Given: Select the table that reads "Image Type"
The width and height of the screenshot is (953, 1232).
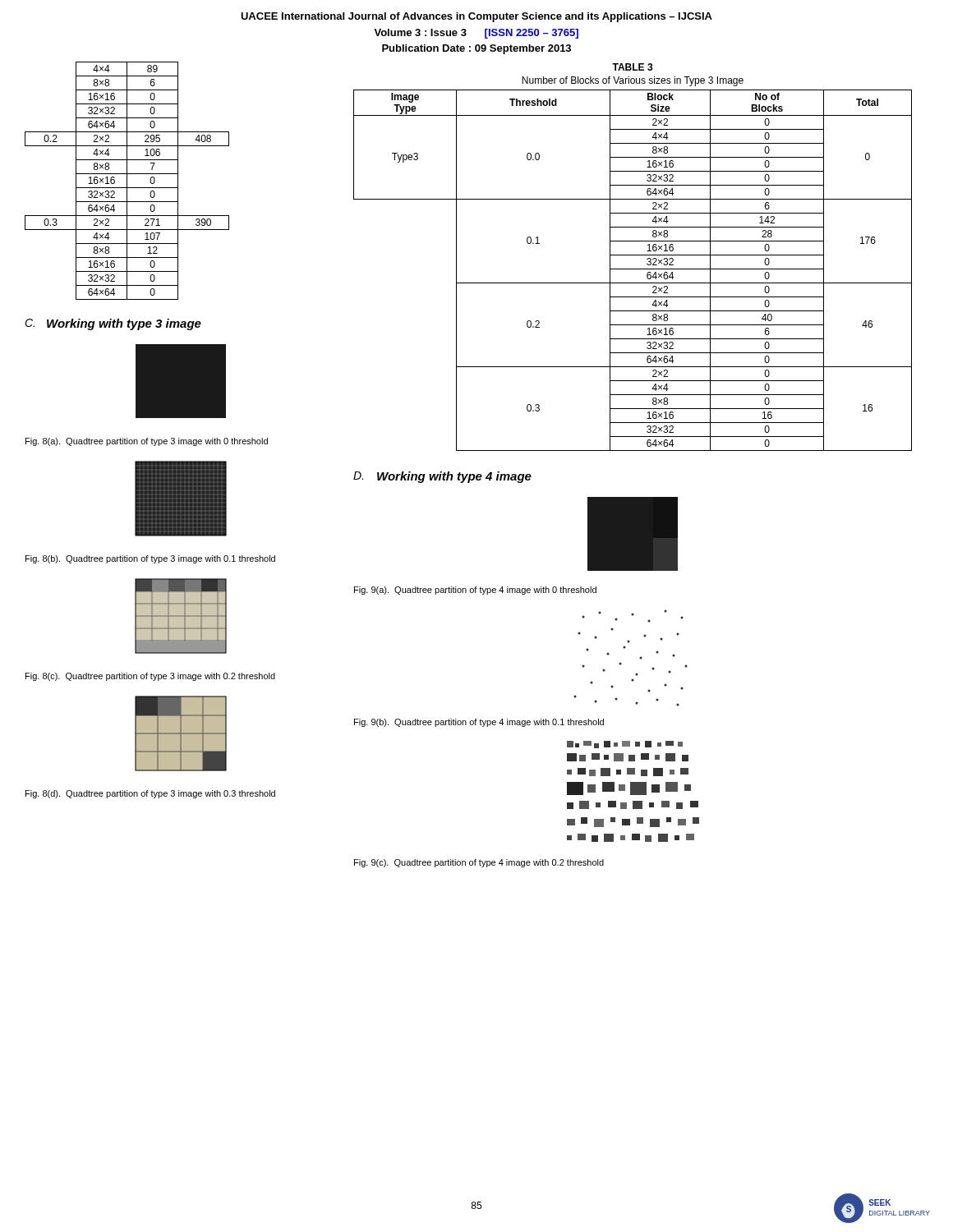Looking at the screenshot, I should pyautogui.click(x=633, y=256).
